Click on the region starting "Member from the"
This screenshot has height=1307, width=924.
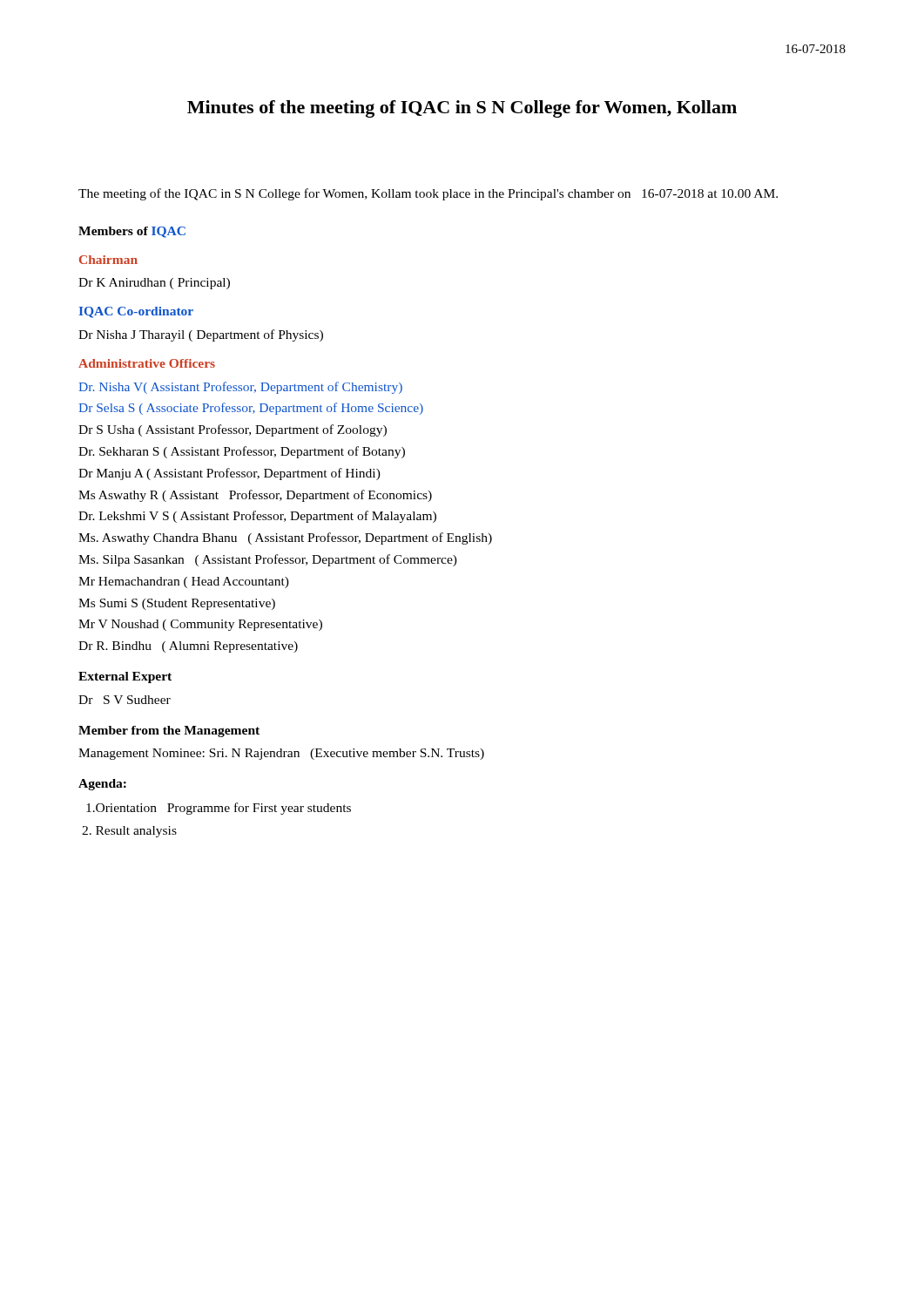coord(169,729)
